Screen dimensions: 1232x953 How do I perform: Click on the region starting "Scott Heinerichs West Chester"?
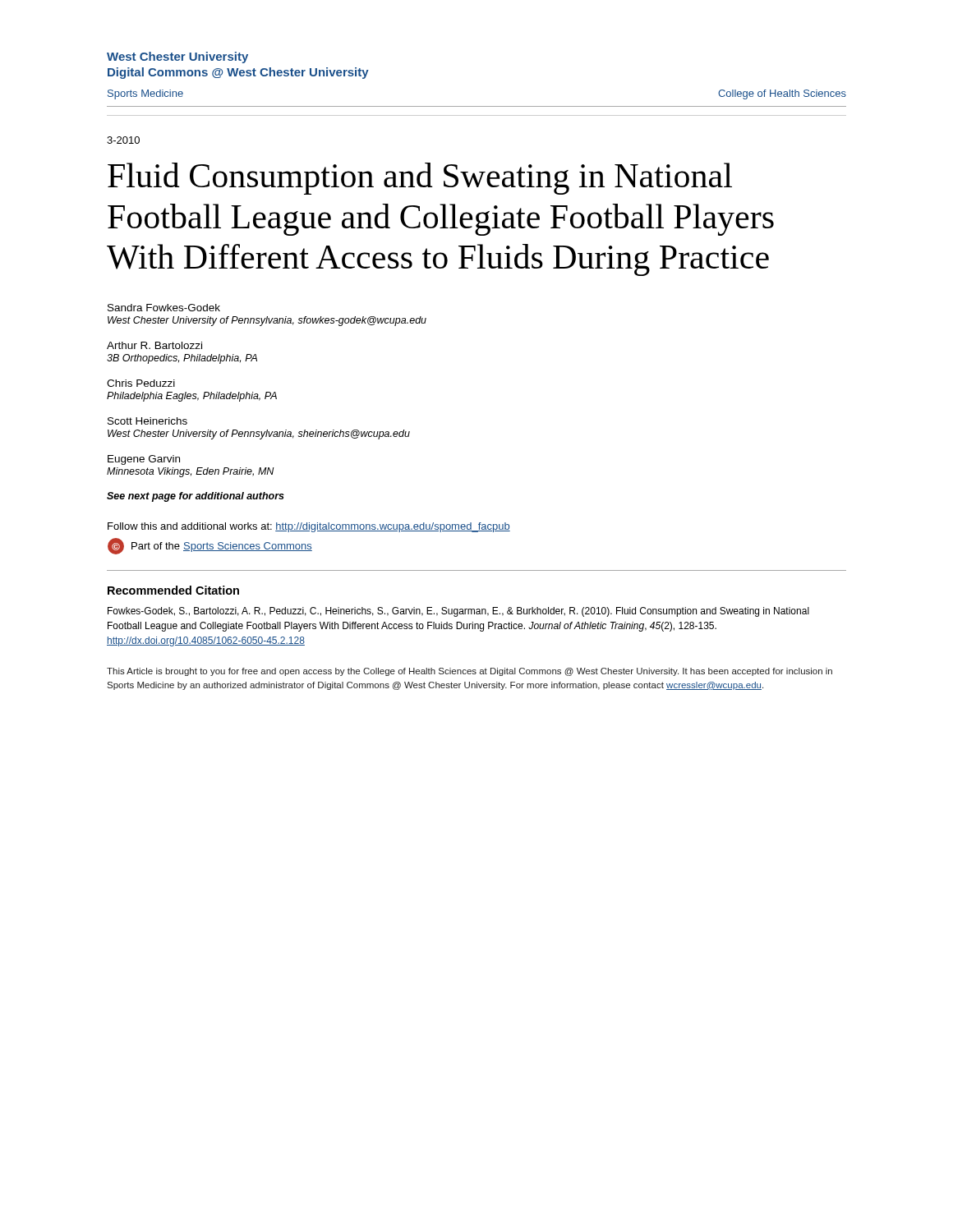click(147, 421)
